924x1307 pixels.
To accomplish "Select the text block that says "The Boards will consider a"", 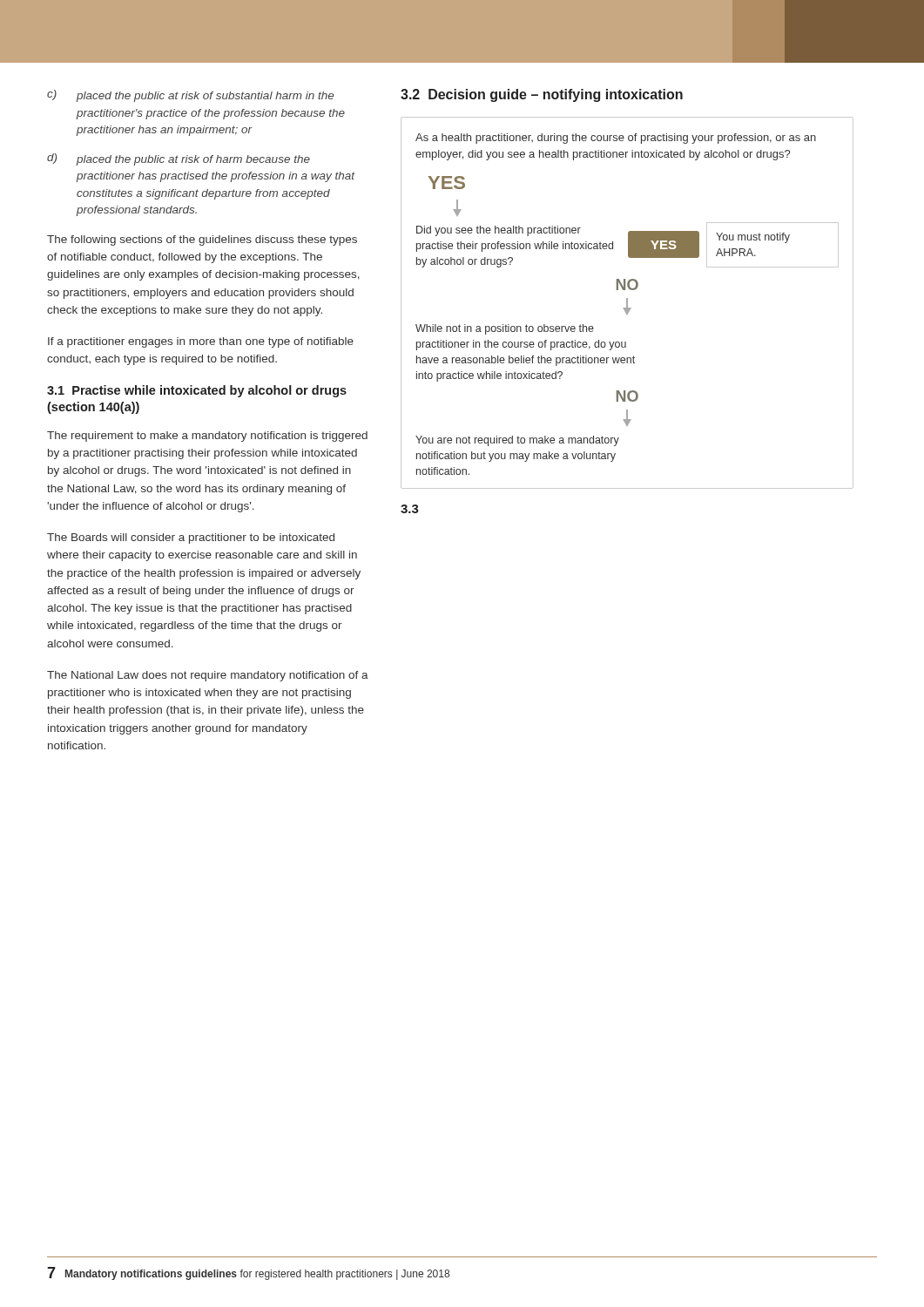I will (x=204, y=590).
